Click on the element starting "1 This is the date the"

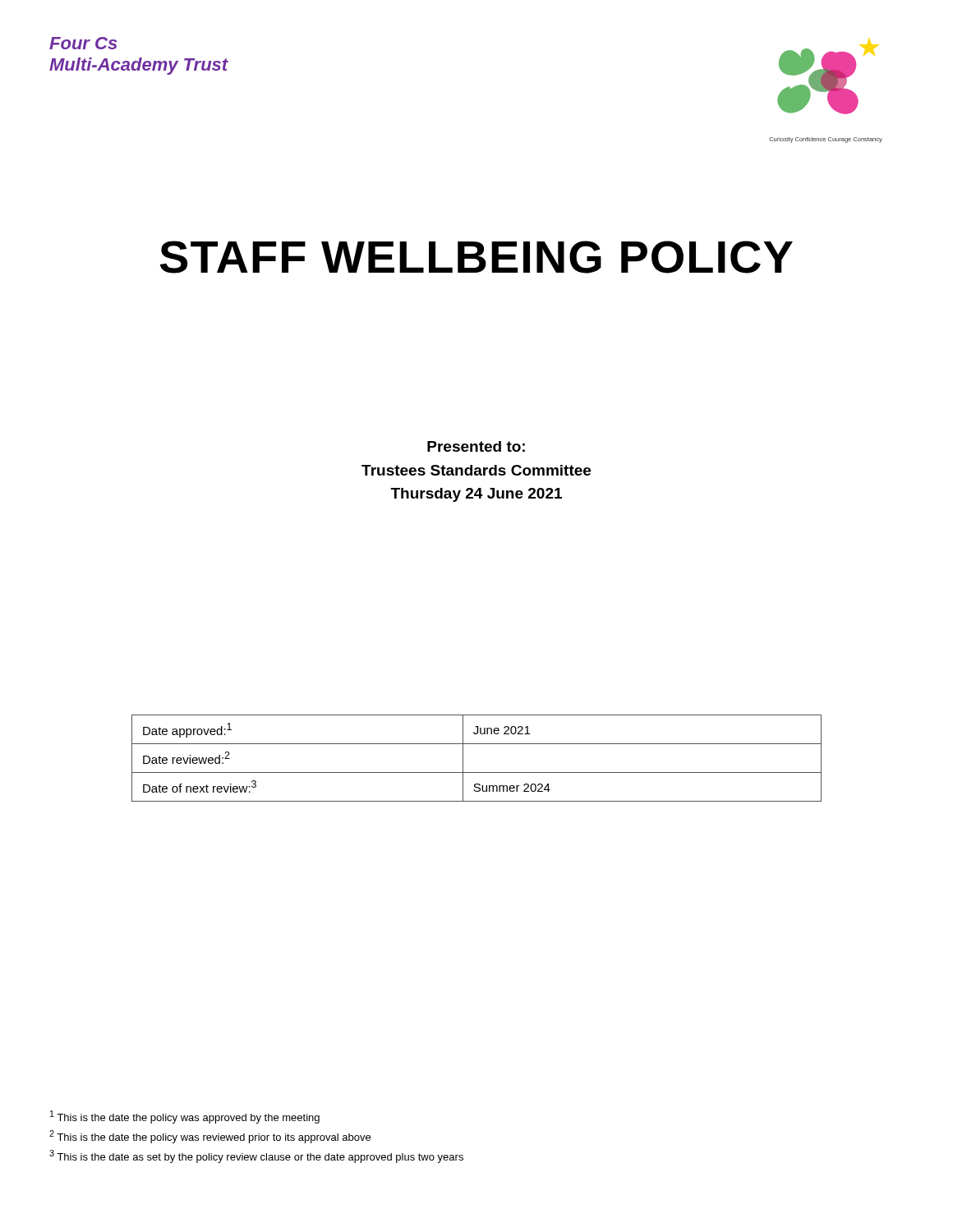(185, 1117)
